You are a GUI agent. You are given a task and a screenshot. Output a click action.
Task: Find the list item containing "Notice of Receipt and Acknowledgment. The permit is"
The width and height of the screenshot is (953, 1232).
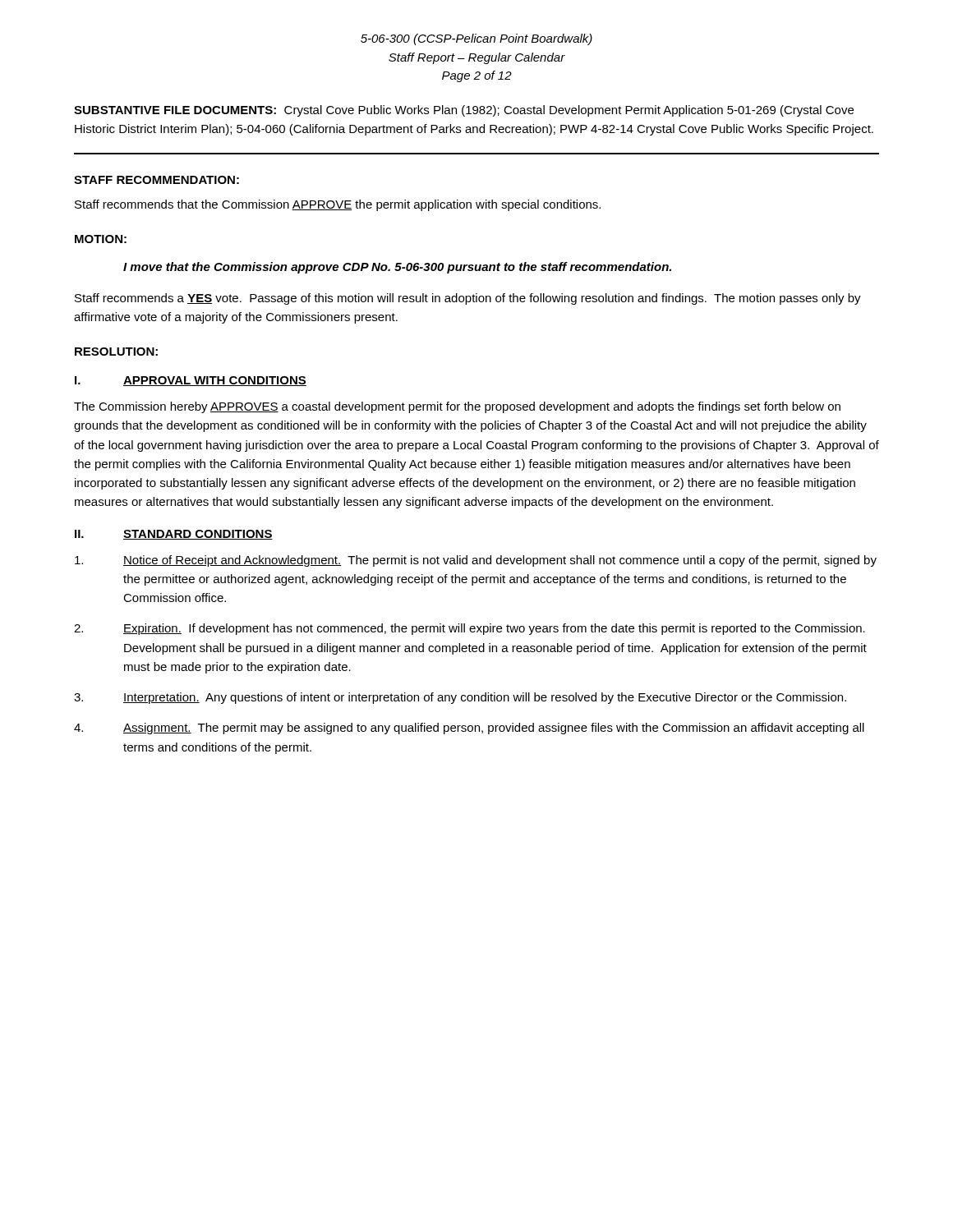476,578
